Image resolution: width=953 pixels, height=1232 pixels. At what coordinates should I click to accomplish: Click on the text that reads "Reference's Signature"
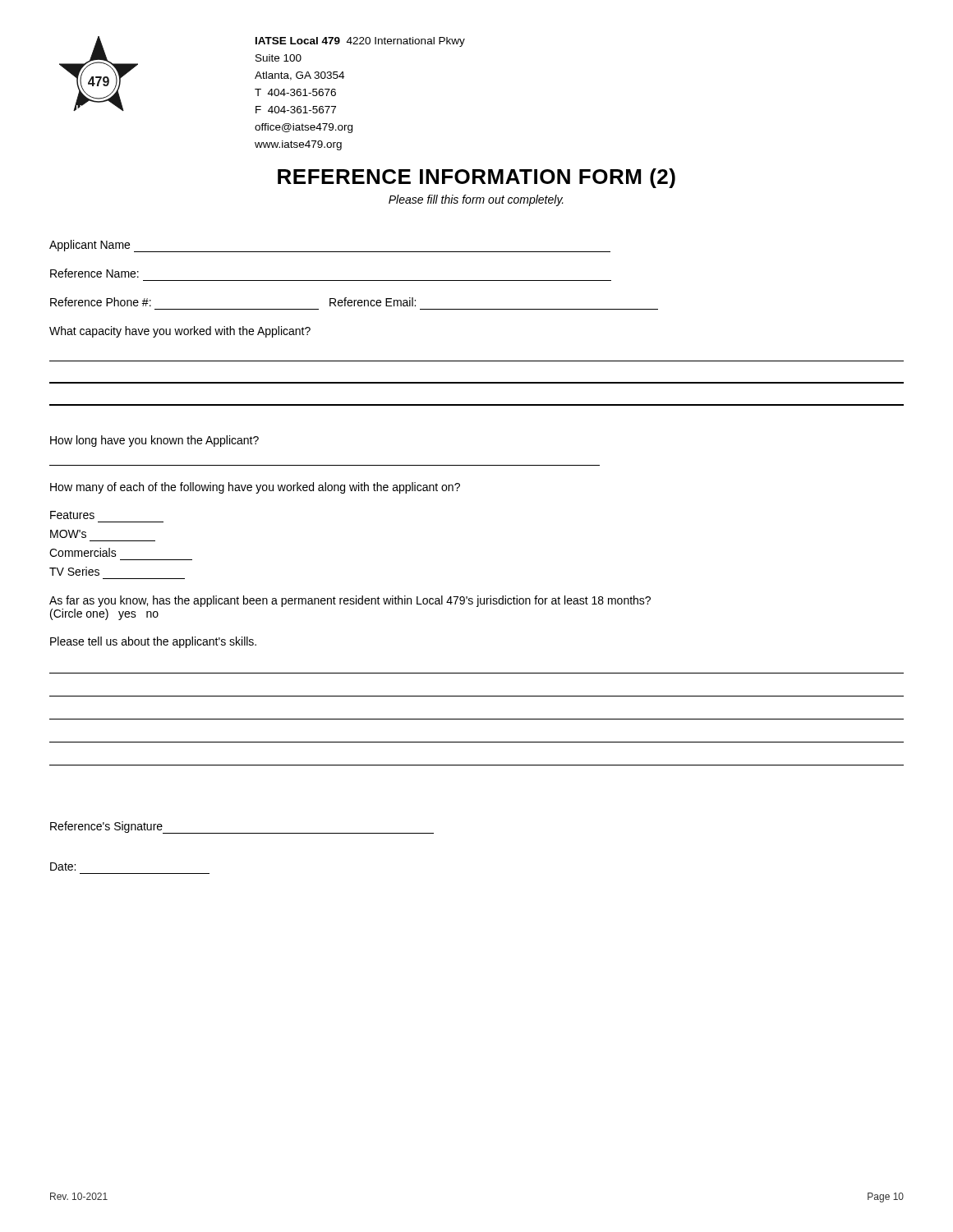[x=242, y=827]
